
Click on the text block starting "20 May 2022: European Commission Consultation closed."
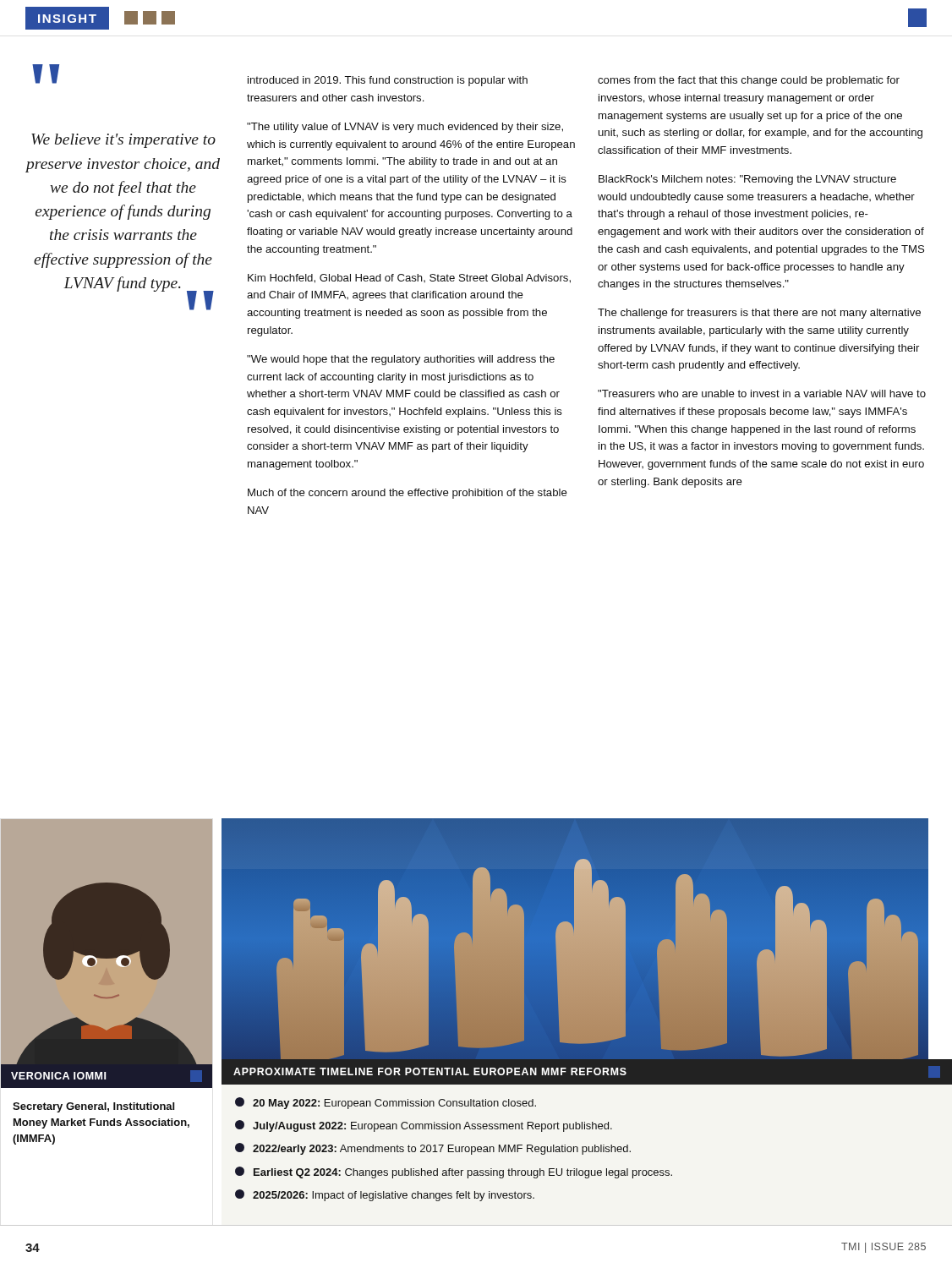pyautogui.click(x=386, y=1103)
